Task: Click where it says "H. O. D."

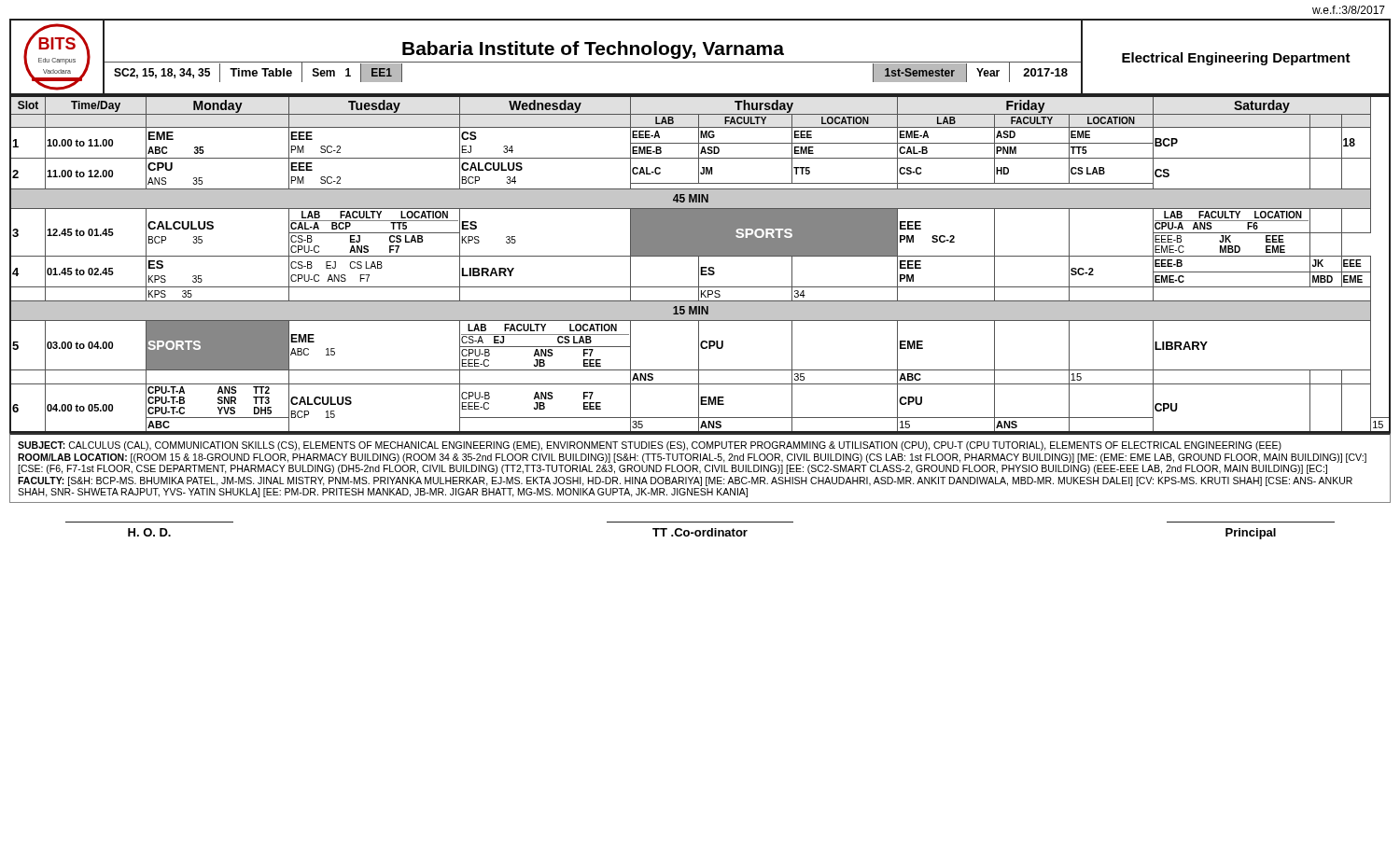Action: tap(149, 530)
